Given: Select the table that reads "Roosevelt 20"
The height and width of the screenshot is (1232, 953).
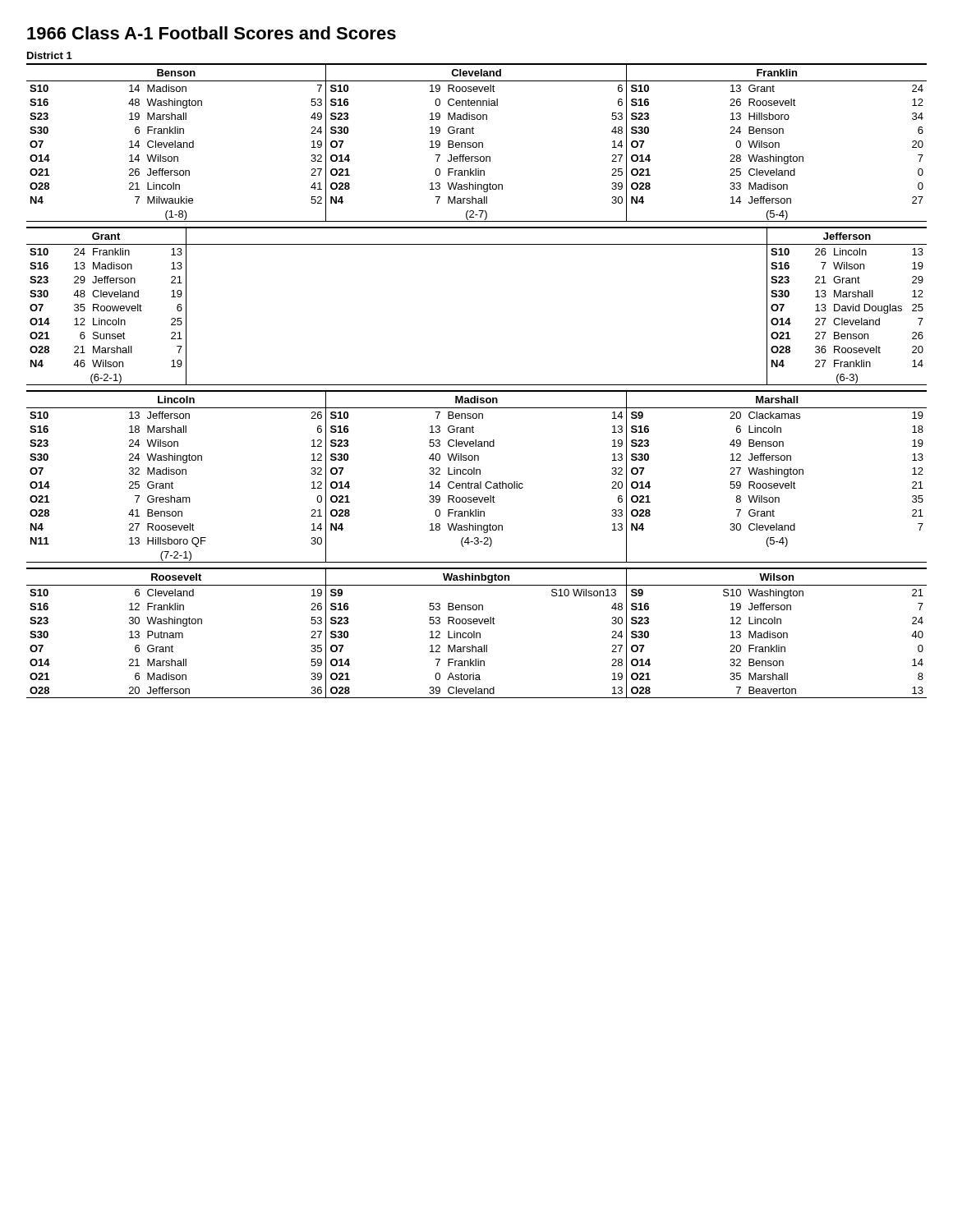Looking at the screenshot, I should coord(476,306).
